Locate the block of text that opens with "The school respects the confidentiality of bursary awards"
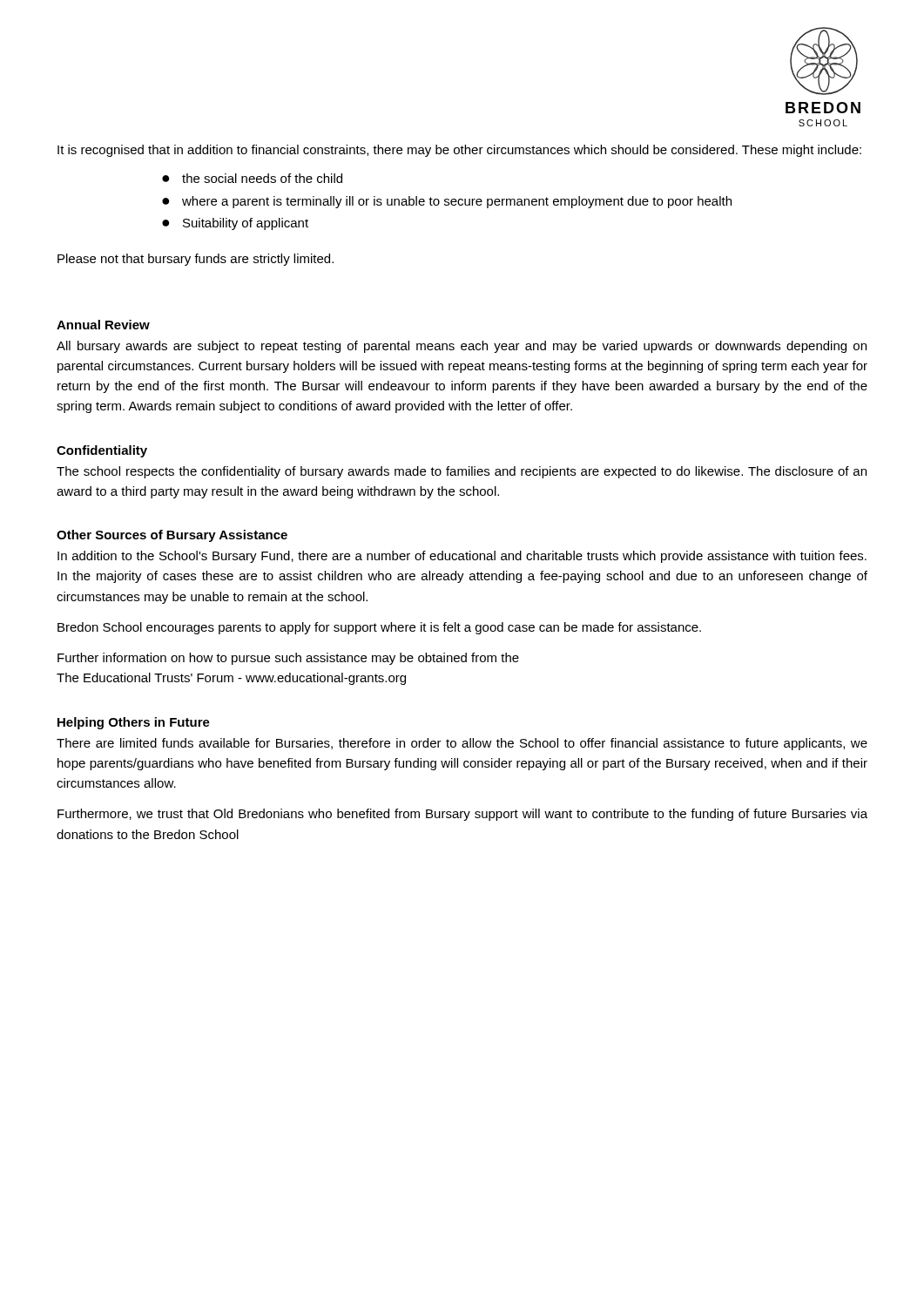 (462, 481)
